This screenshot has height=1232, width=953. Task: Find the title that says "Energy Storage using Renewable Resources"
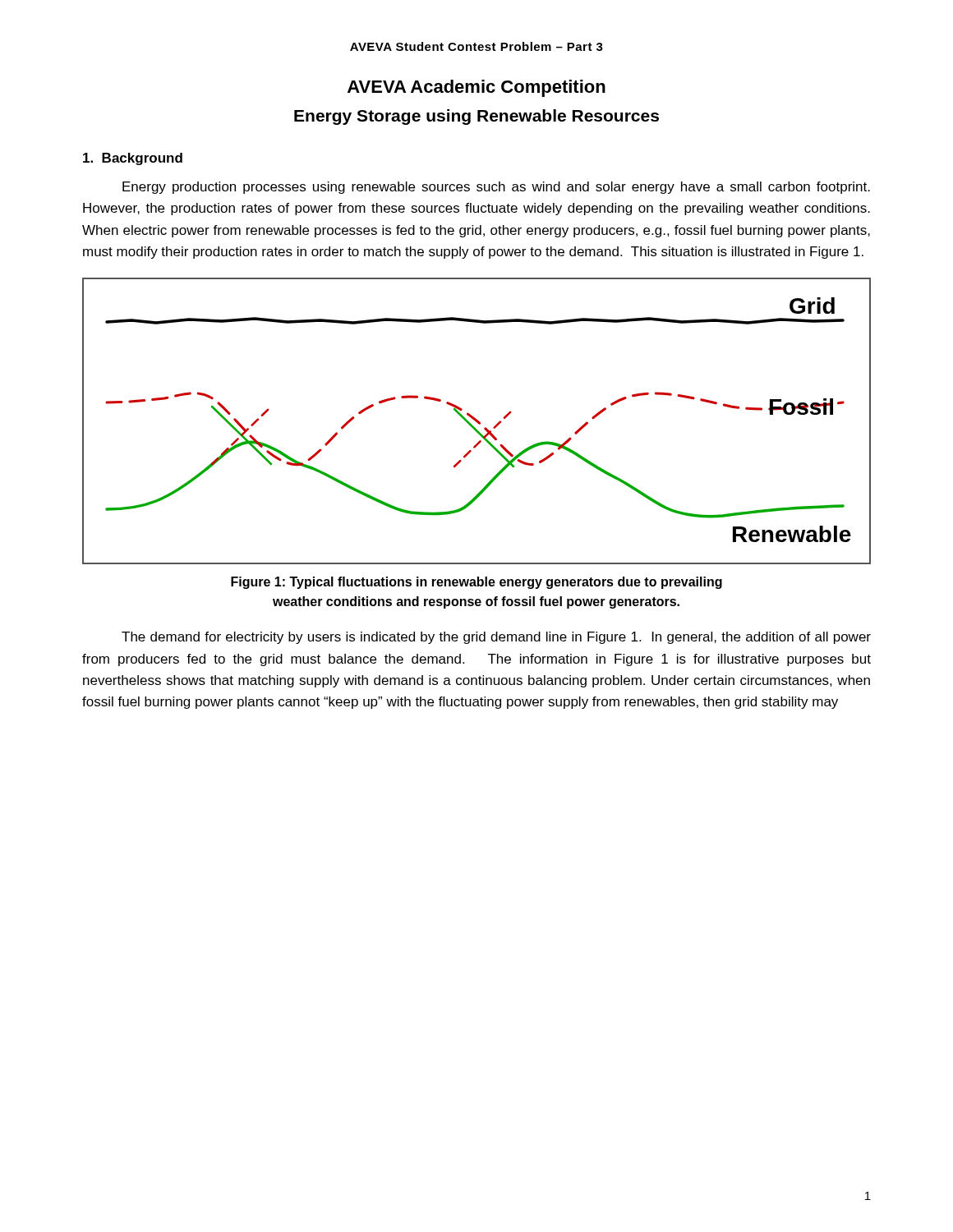coord(476,115)
